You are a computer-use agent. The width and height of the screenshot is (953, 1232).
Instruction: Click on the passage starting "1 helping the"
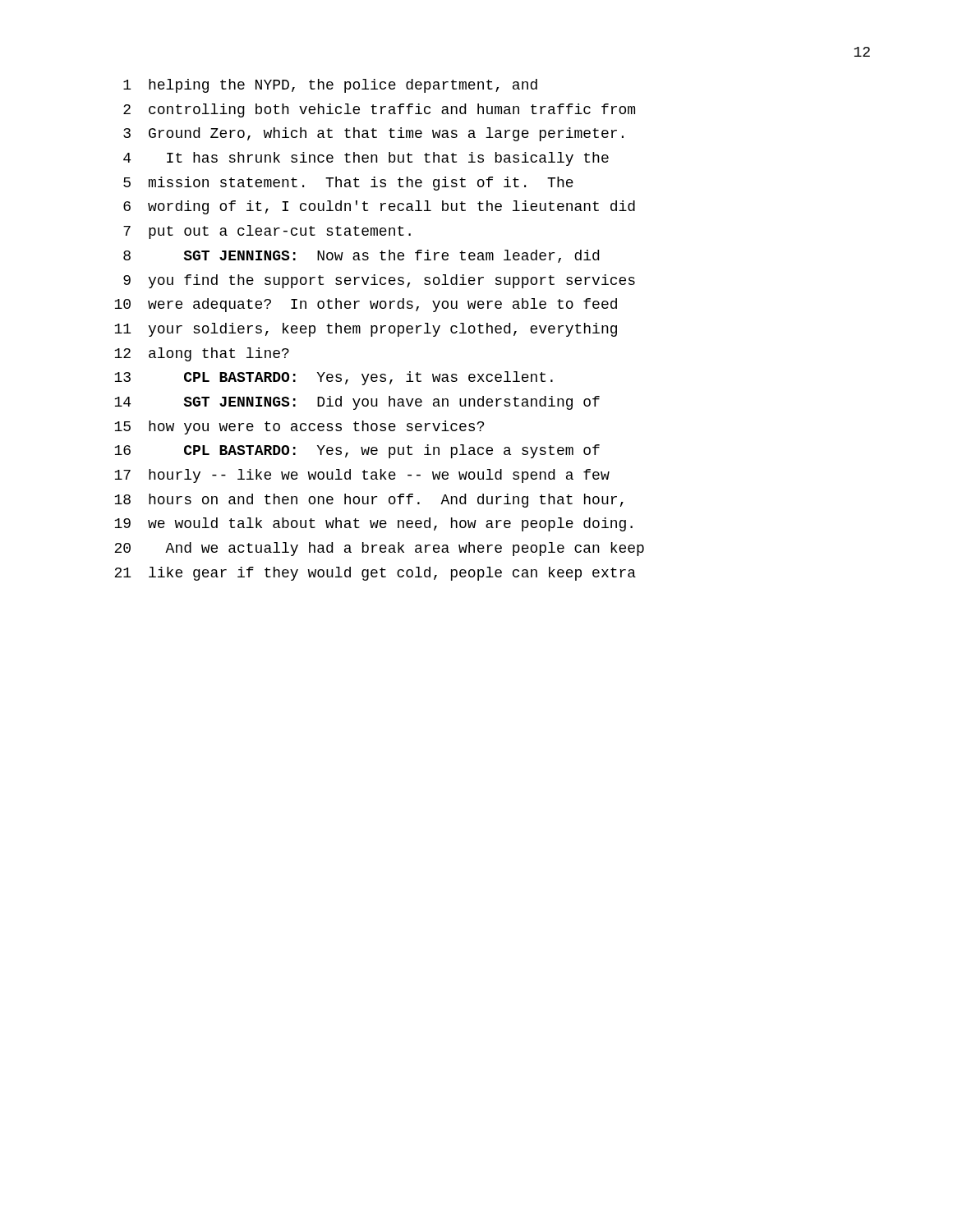[476, 330]
